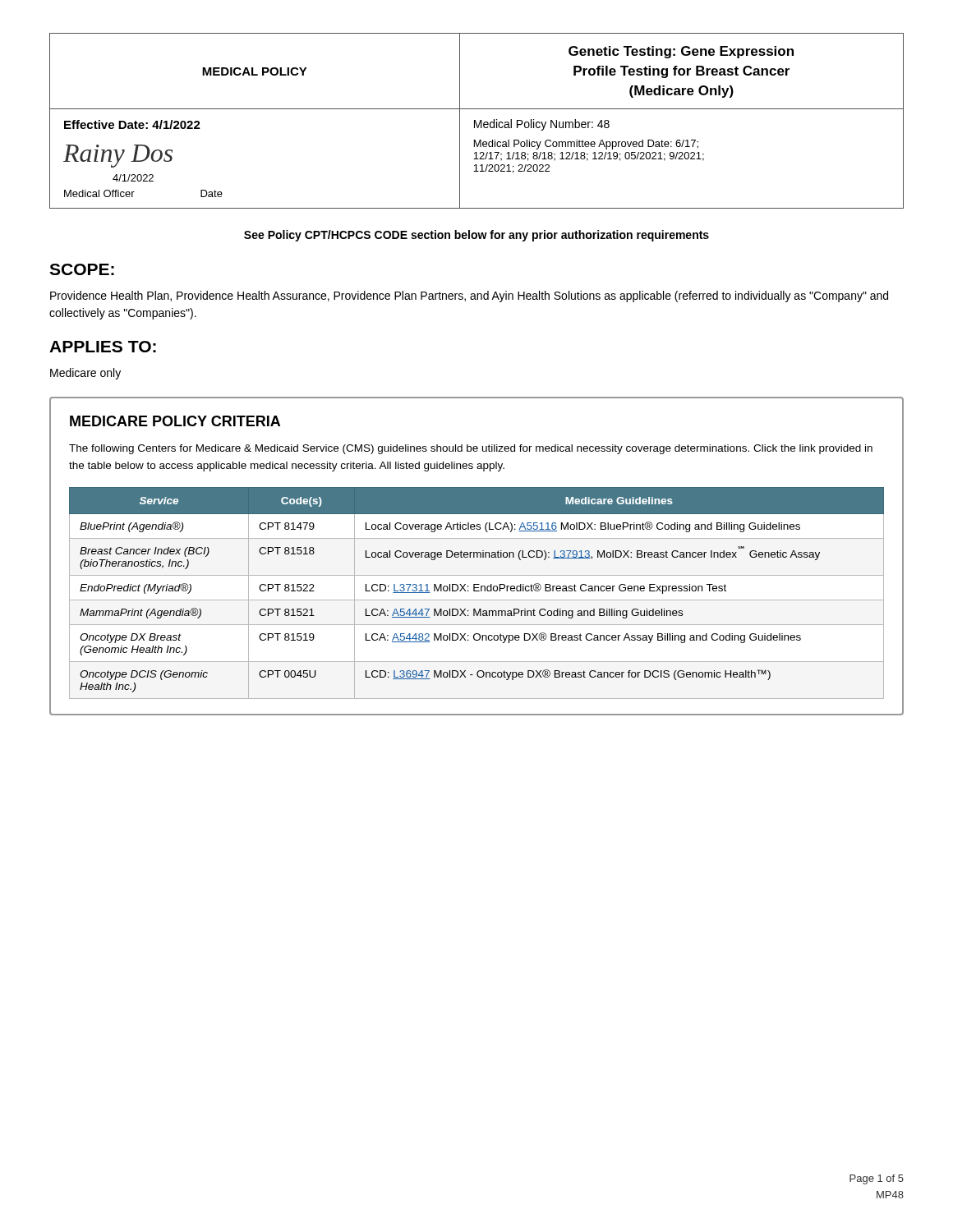Click on the table containing "MEDICAL POLICY"
The width and height of the screenshot is (953, 1232).
(x=476, y=121)
